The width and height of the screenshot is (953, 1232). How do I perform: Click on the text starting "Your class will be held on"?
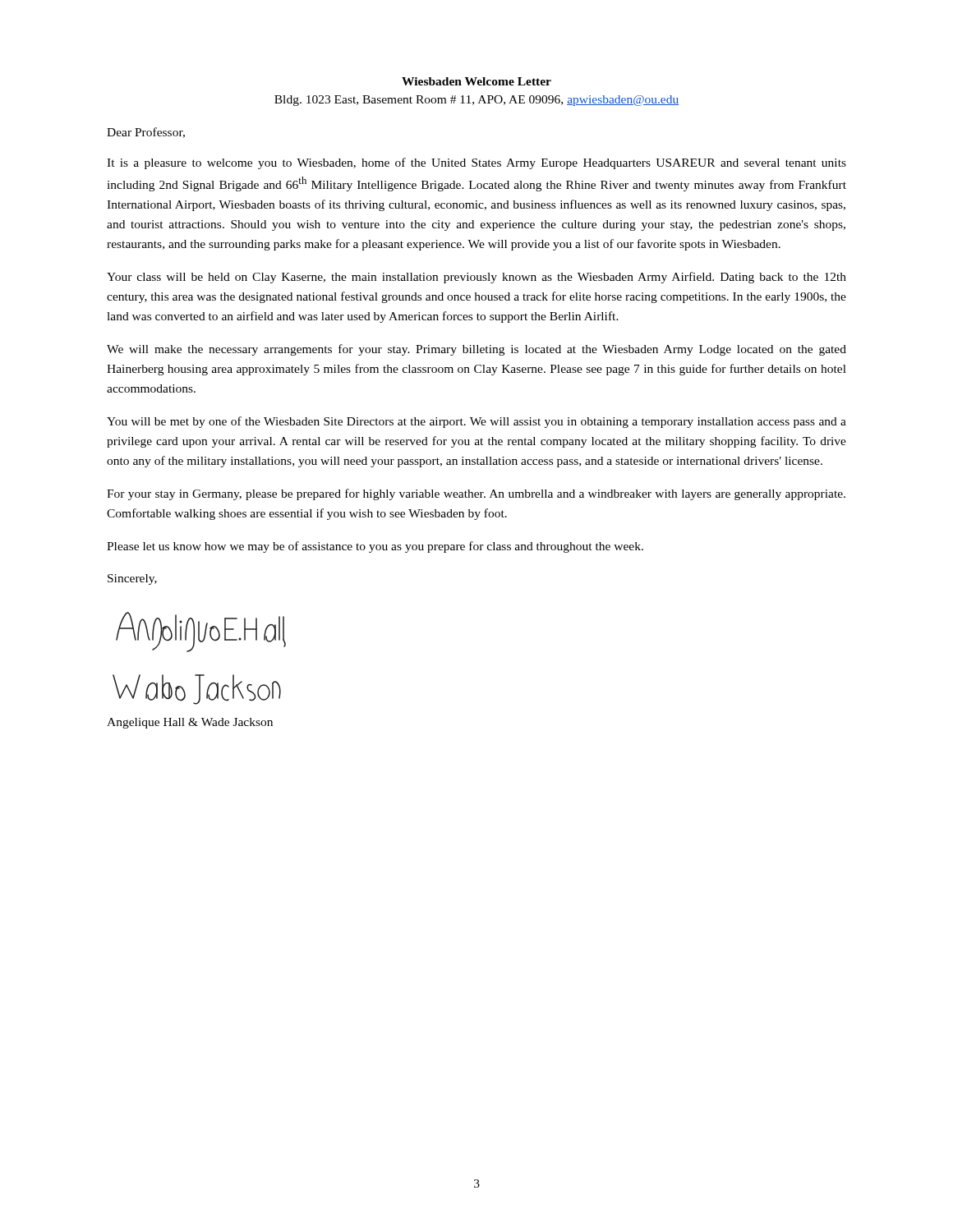pyautogui.click(x=476, y=296)
